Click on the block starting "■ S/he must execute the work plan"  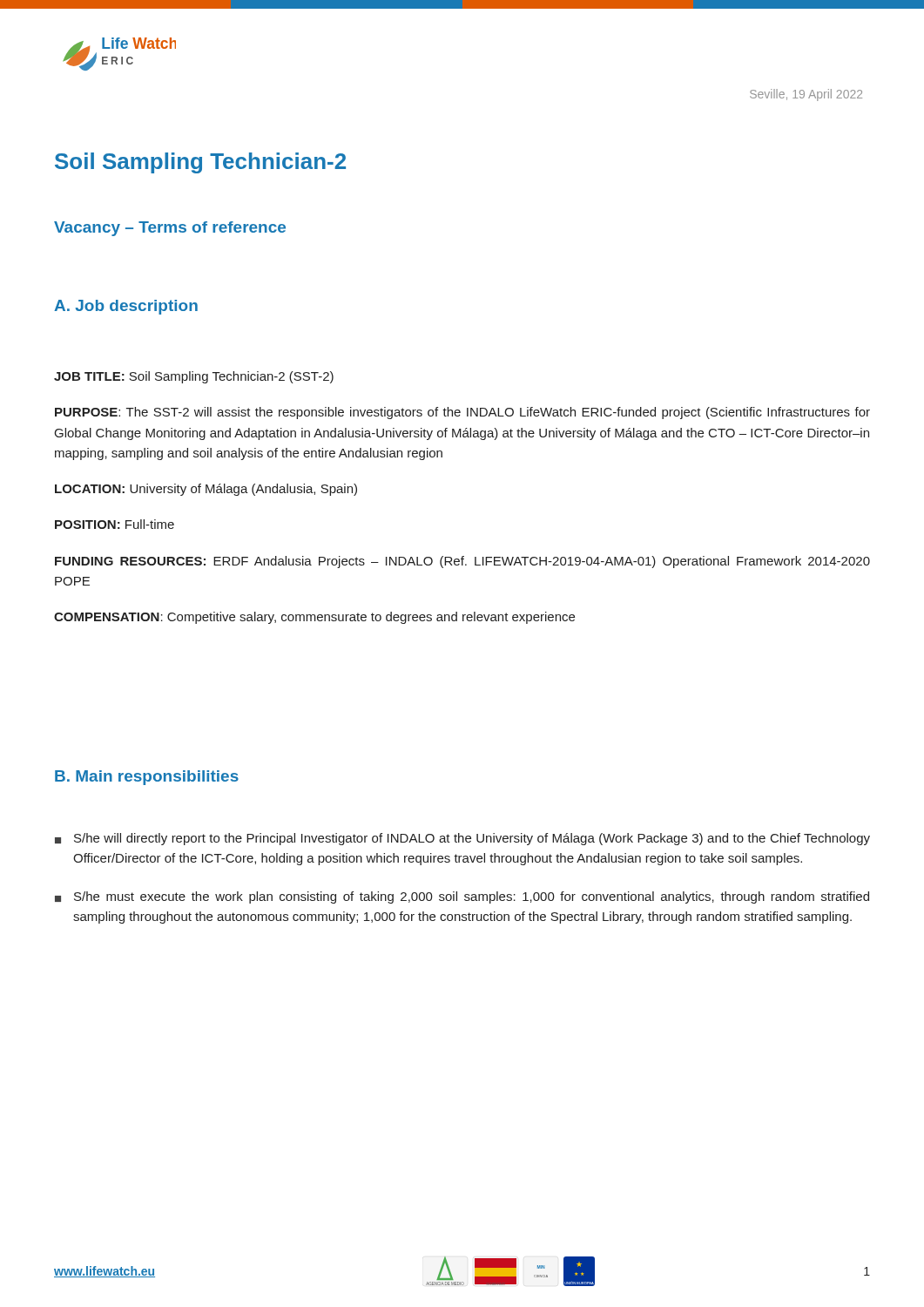tap(462, 906)
